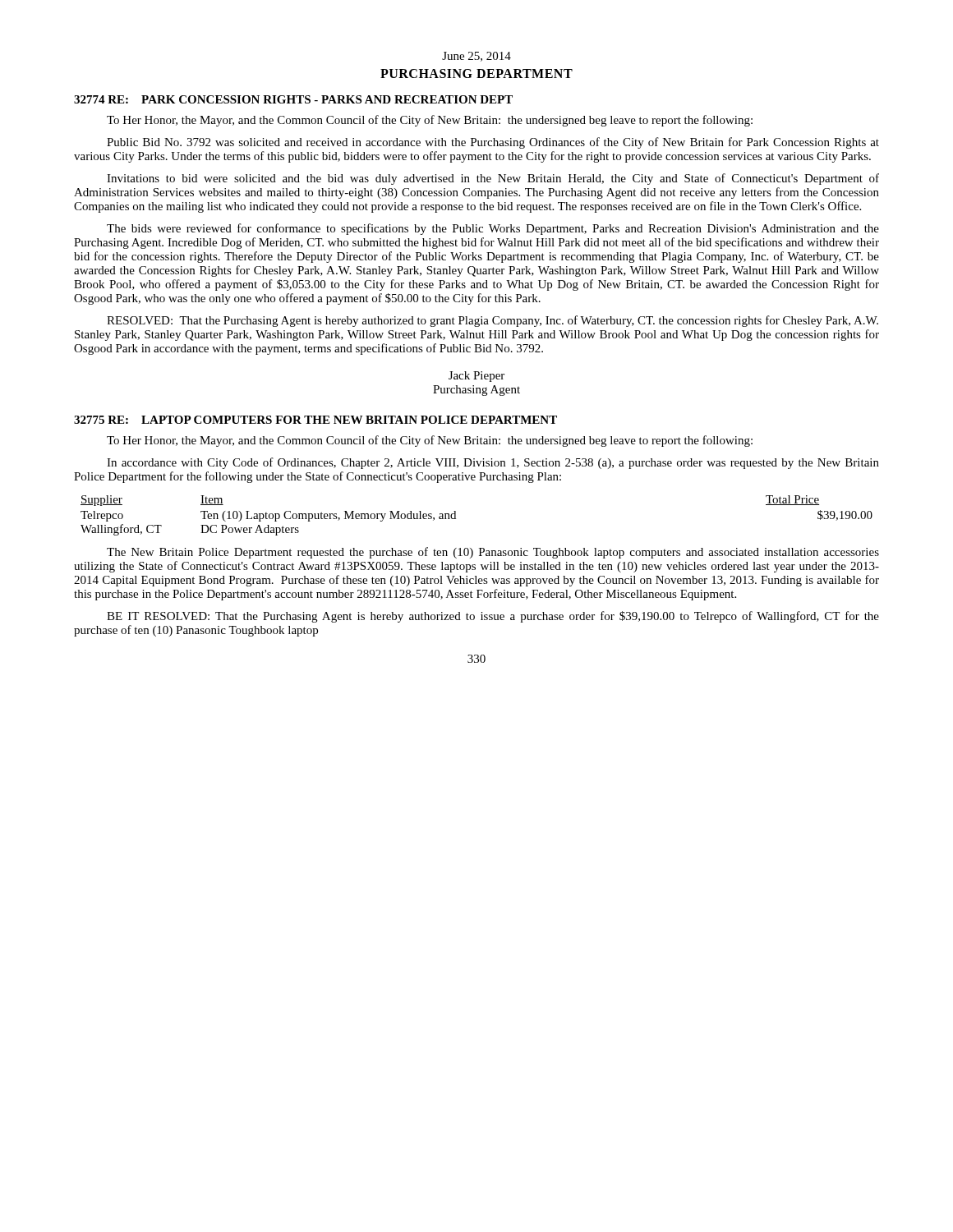Click on the region starting "32775 RE: LAPTOP COMPUTERS FOR THE NEW BRITAIN"

(316, 420)
